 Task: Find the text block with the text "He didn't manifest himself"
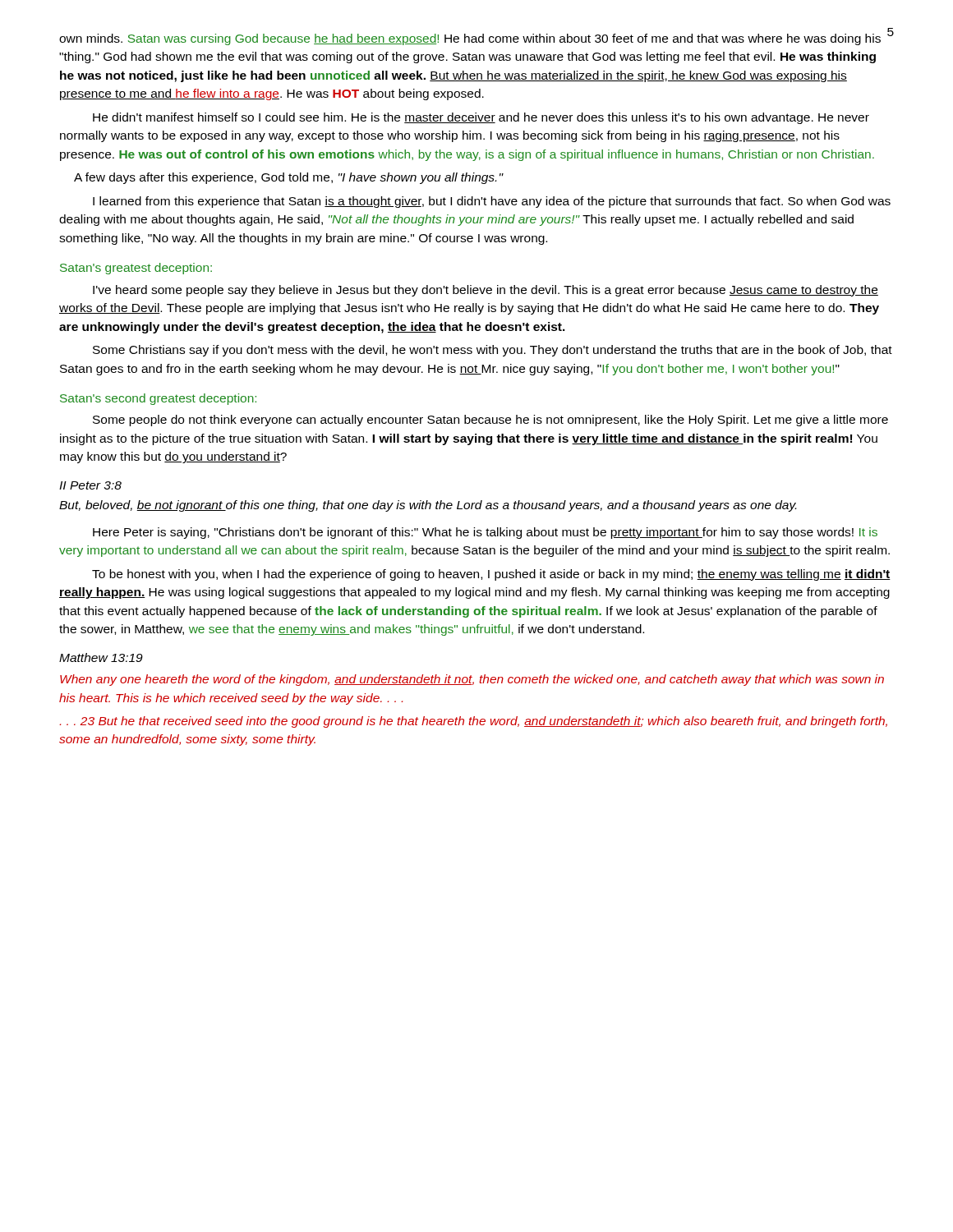pyautogui.click(x=467, y=135)
